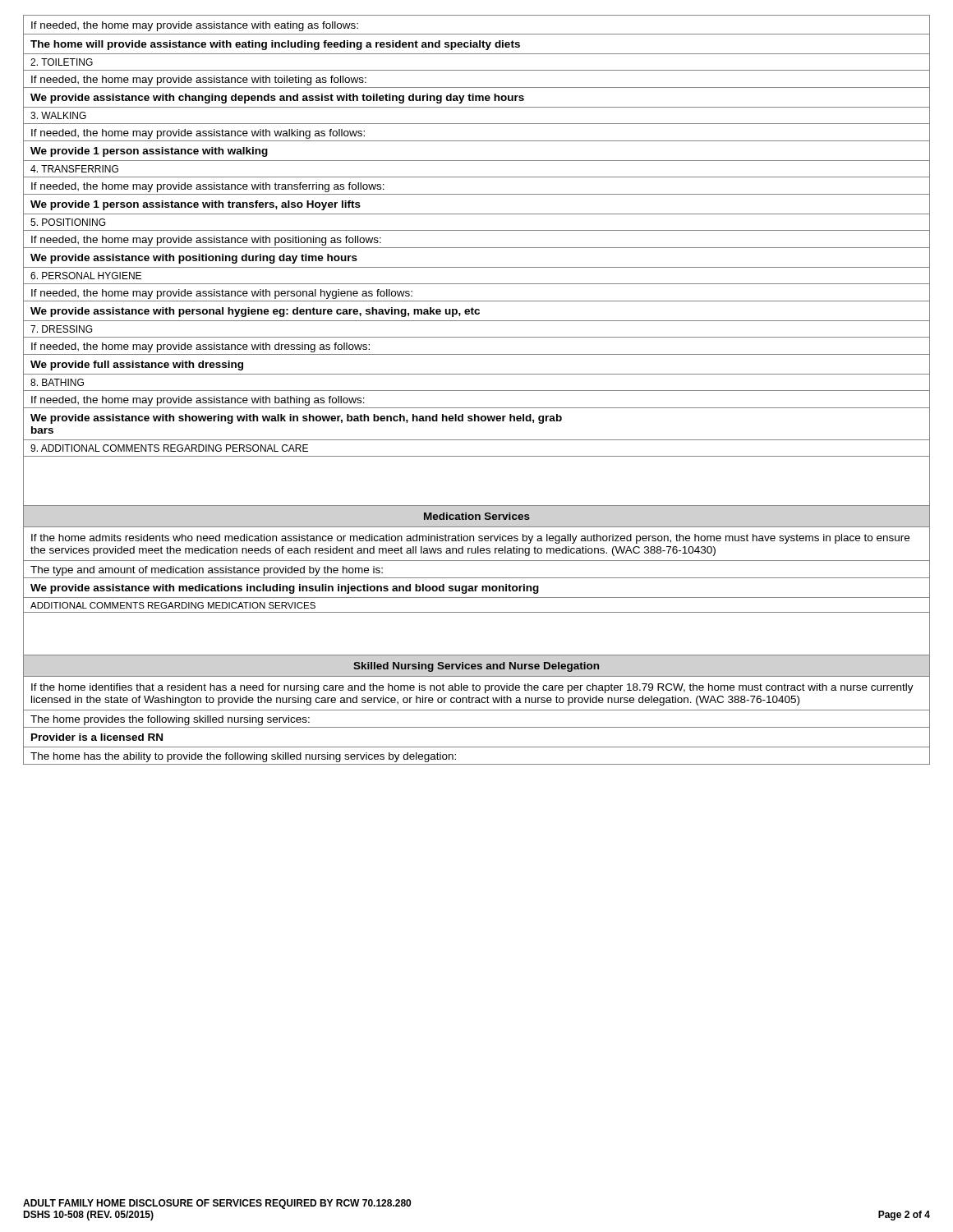This screenshot has width=953, height=1232.
Task: Find the text block that reads "We provide assistance with personal"
Action: [255, 311]
